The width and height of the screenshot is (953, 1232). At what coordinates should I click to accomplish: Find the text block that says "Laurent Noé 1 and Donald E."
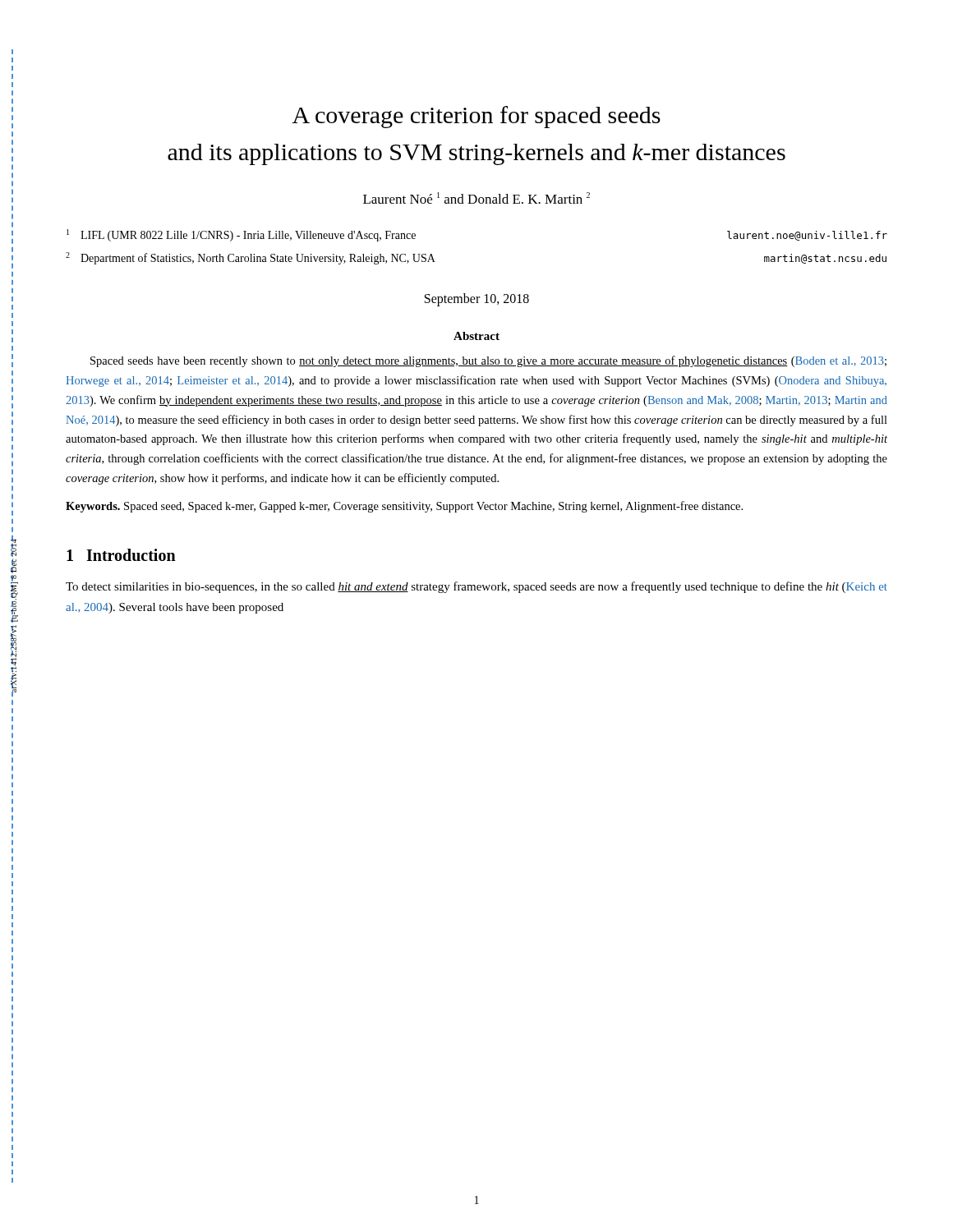pos(476,199)
